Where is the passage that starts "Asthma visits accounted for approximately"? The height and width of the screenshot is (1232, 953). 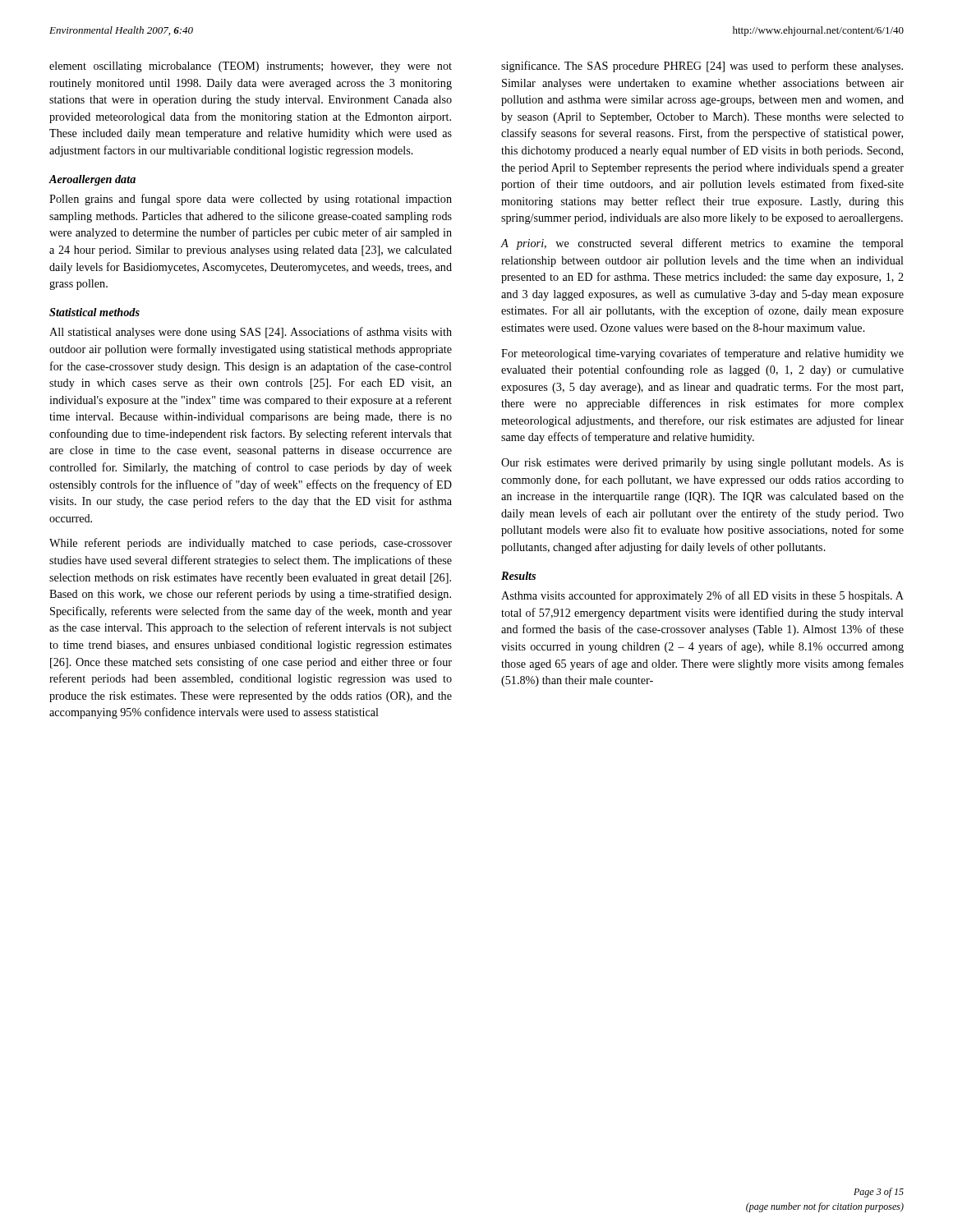pos(702,638)
